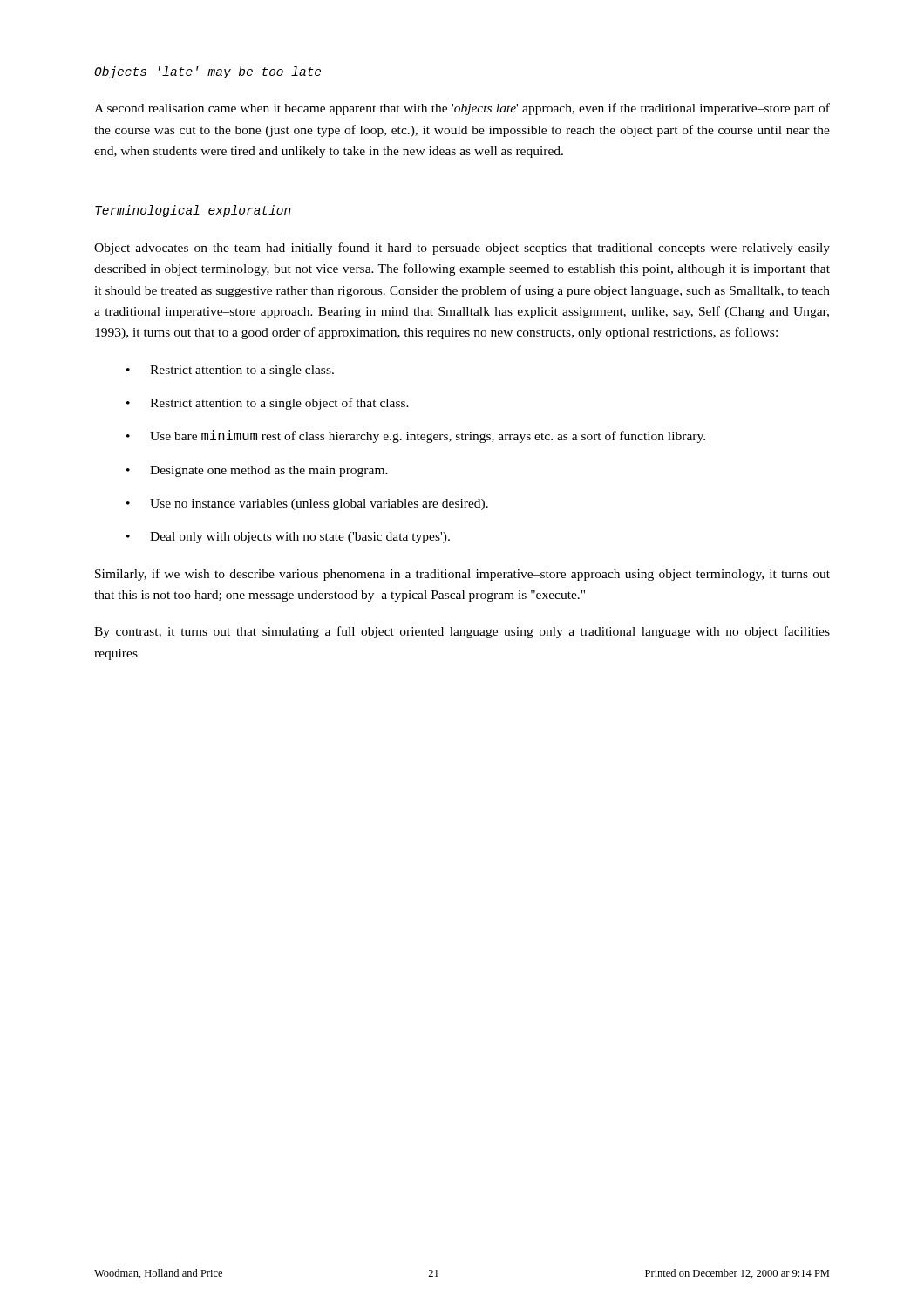Click the passage that begins "Similarly, if we wish"
Viewport: 924px width, 1308px height.
click(462, 584)
